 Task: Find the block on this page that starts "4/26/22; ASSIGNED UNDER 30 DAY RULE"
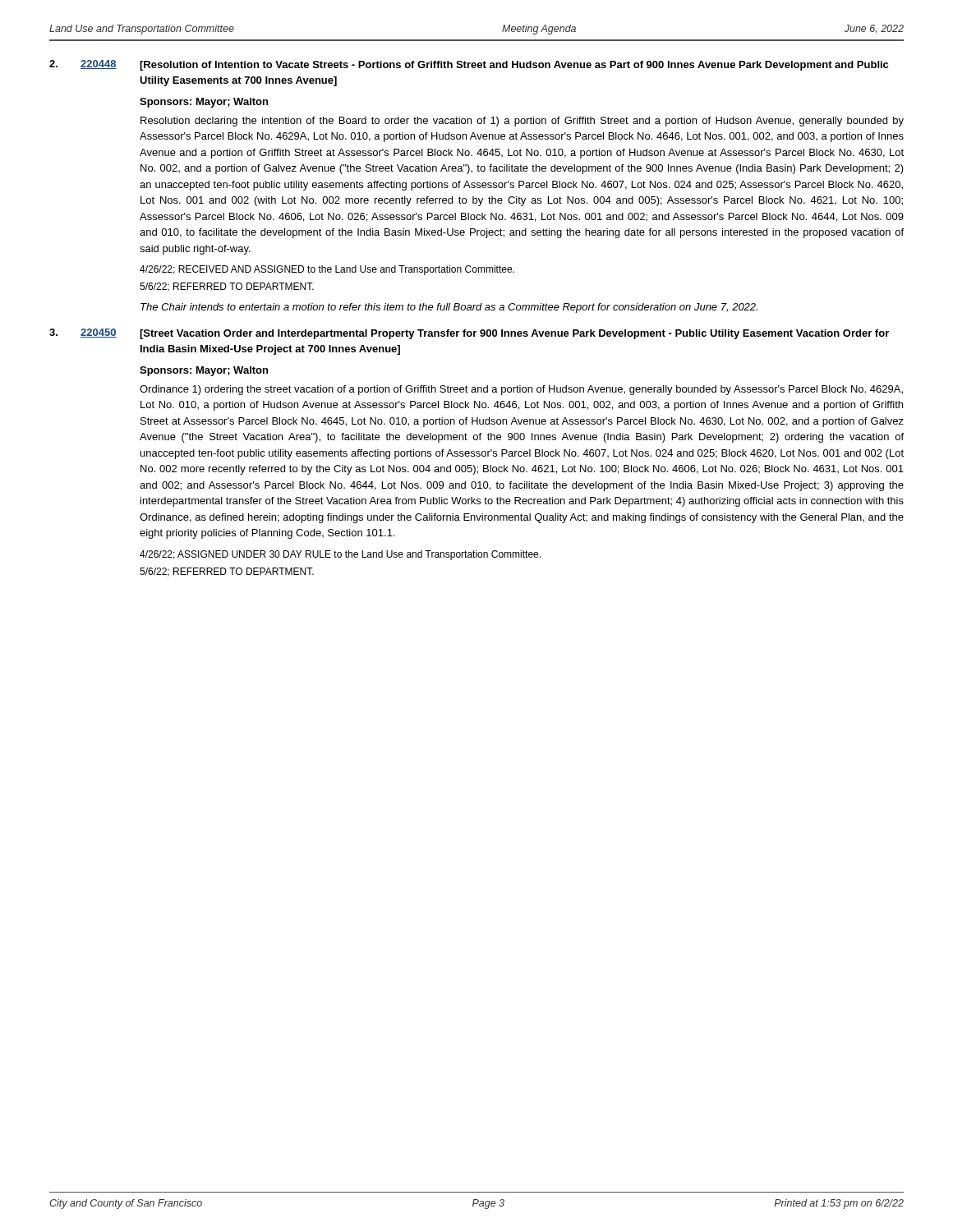(341, 554)
